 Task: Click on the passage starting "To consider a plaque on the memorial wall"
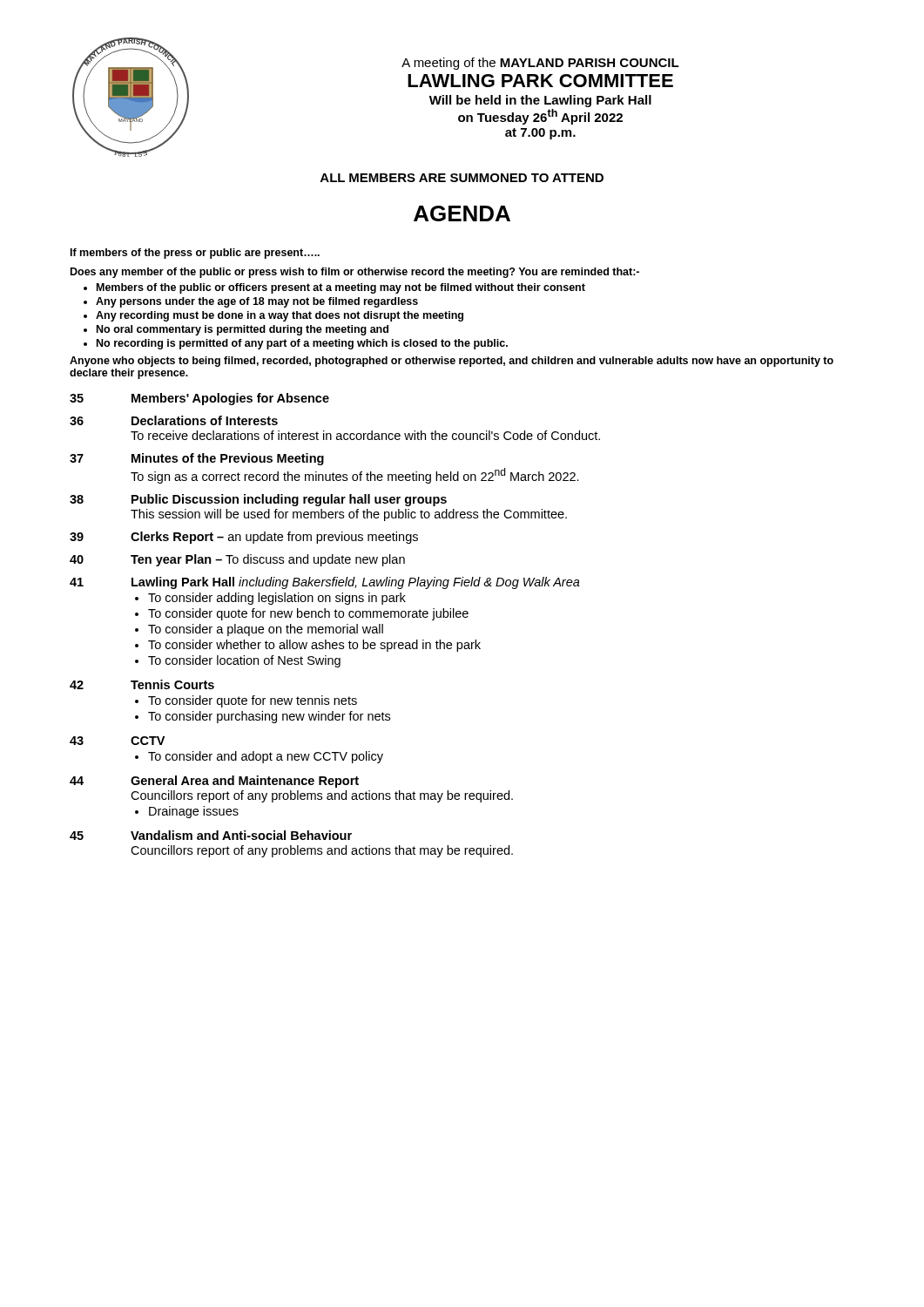point(266,629)
